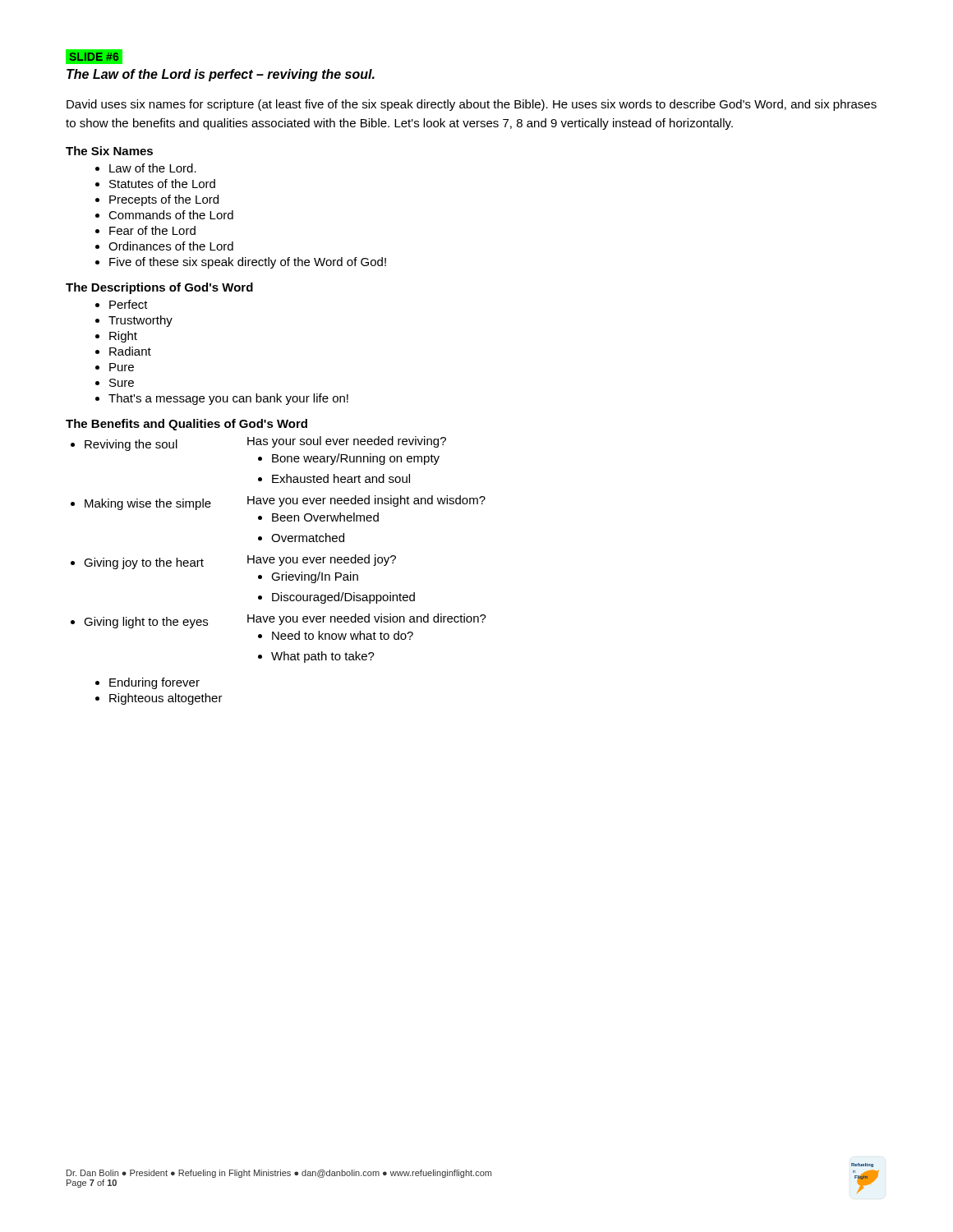Image resolution: width=953 pixels, height=1232 pixels.
Task: Click on the block starting "That's a message you can"
Action: pos(229,398)
